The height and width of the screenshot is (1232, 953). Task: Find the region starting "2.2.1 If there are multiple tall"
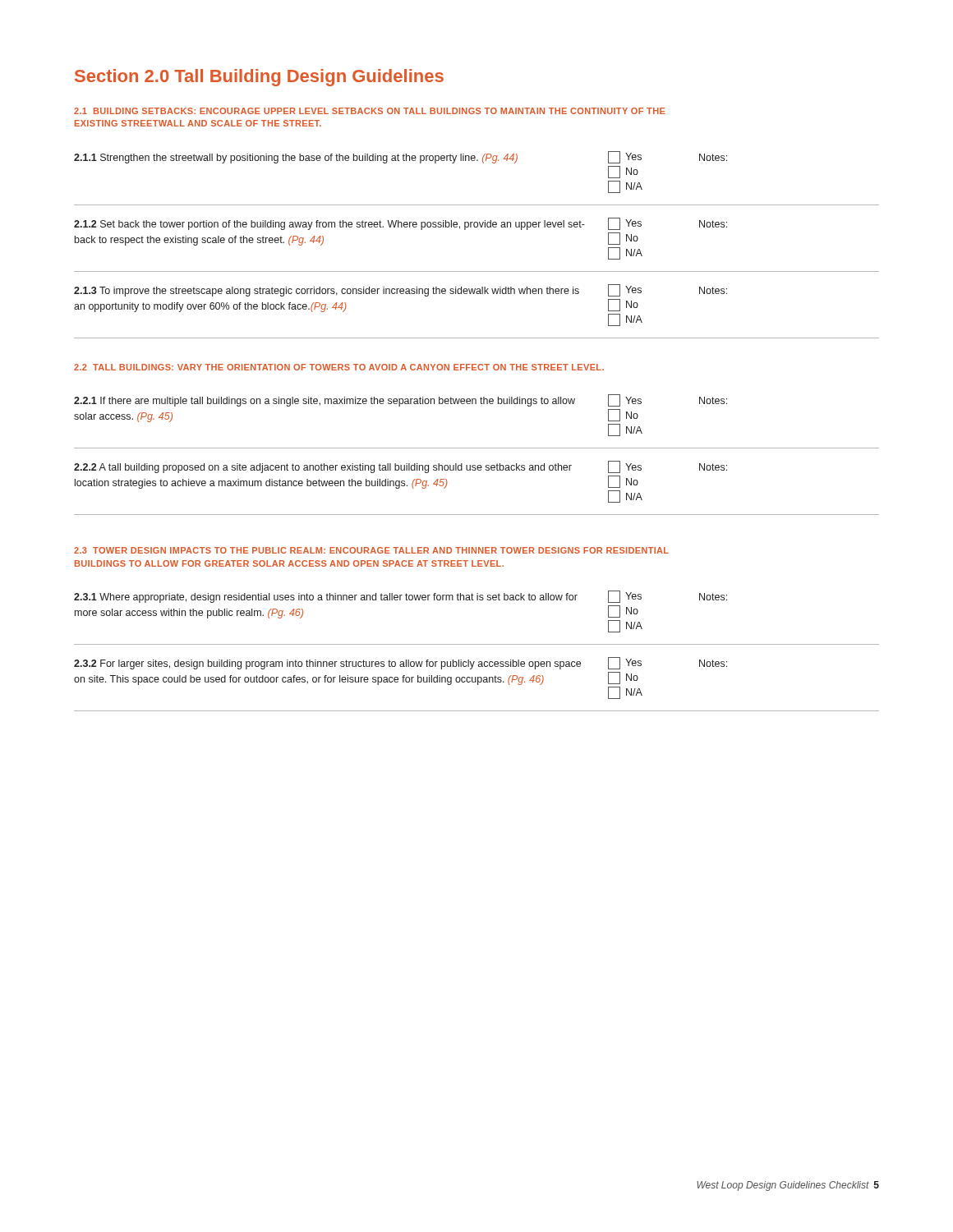476,415
